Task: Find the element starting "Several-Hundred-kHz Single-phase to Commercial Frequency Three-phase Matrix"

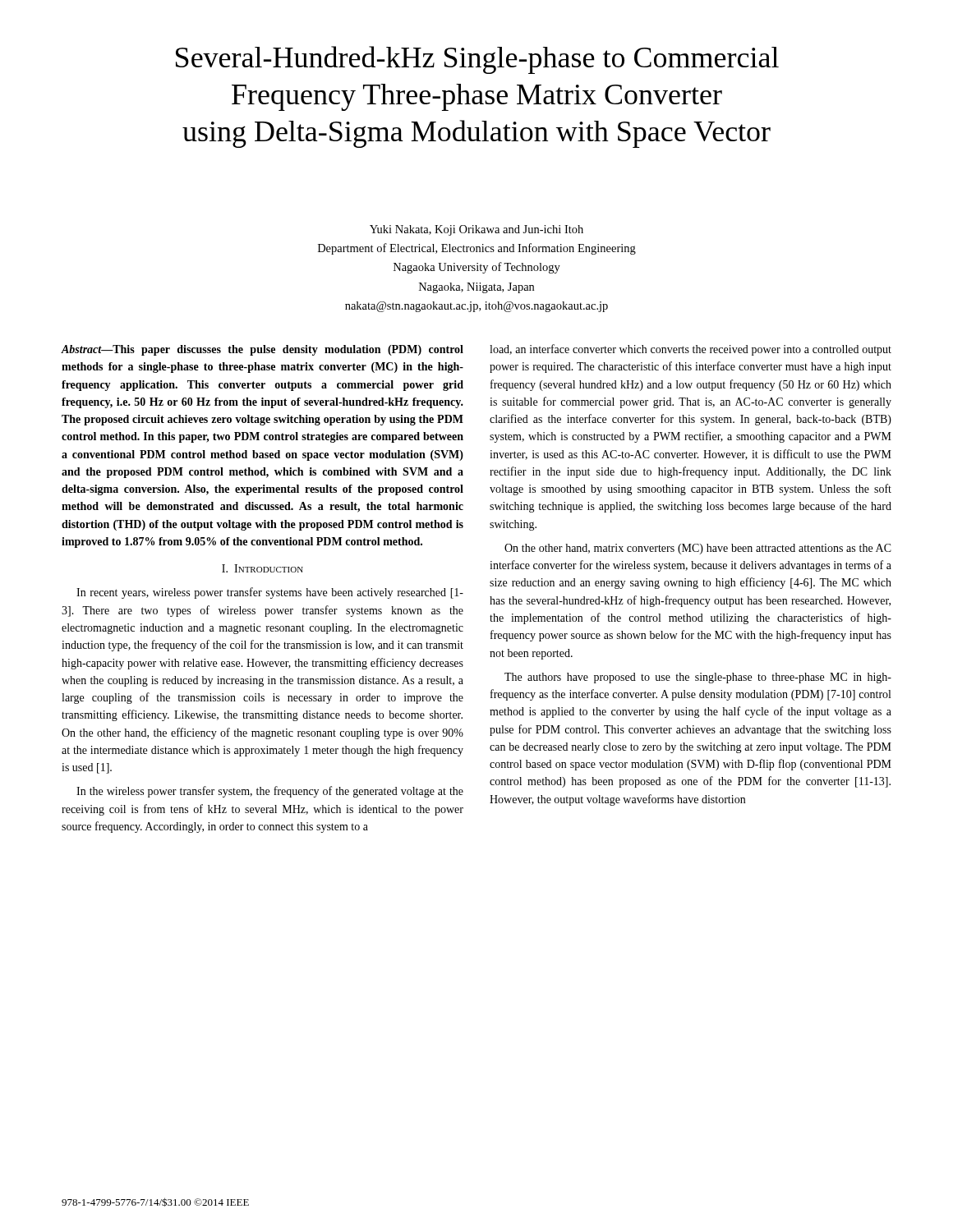Action: click(x=476, y=95)
